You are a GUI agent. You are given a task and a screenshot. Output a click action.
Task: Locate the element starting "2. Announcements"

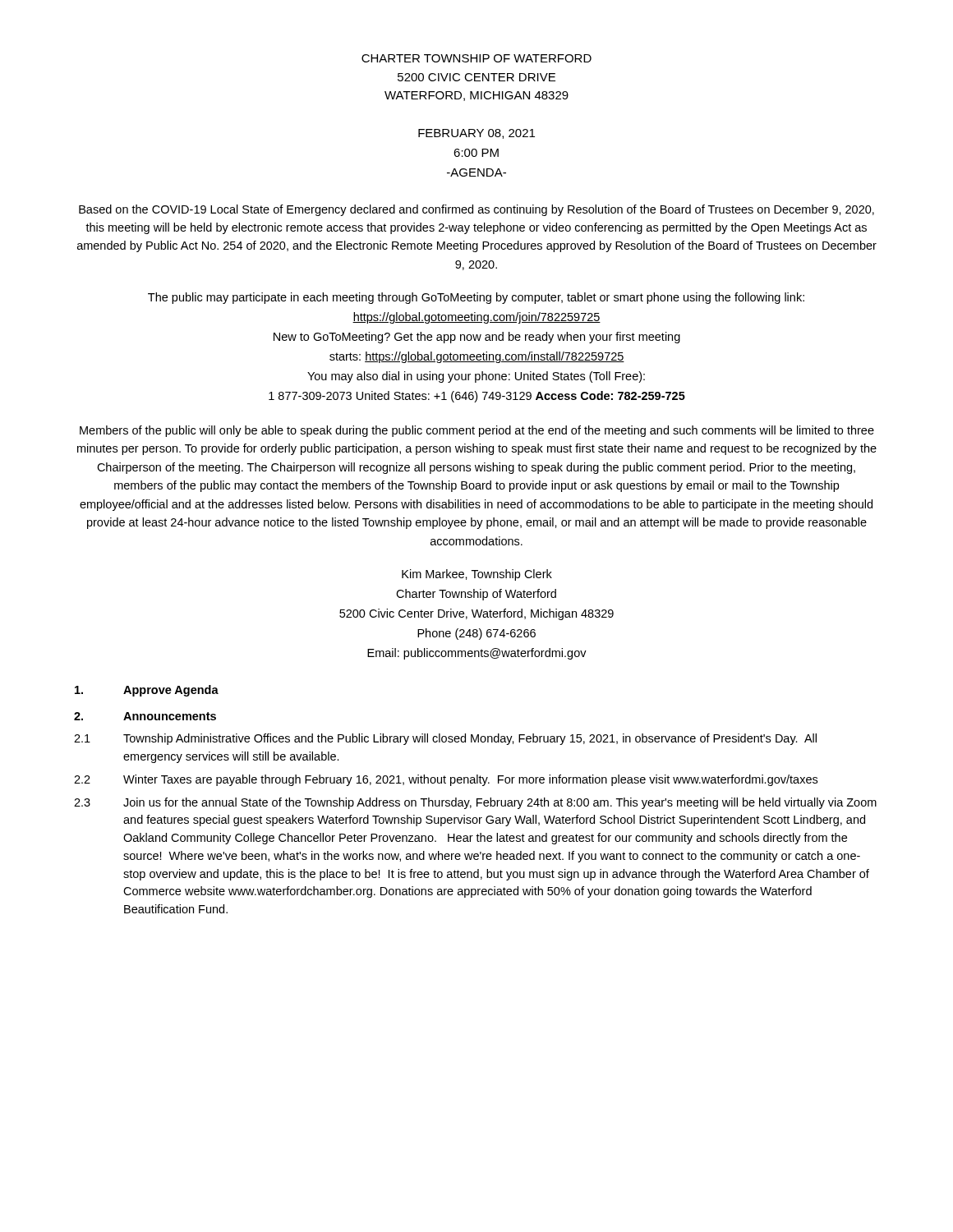tap(145, 717)
